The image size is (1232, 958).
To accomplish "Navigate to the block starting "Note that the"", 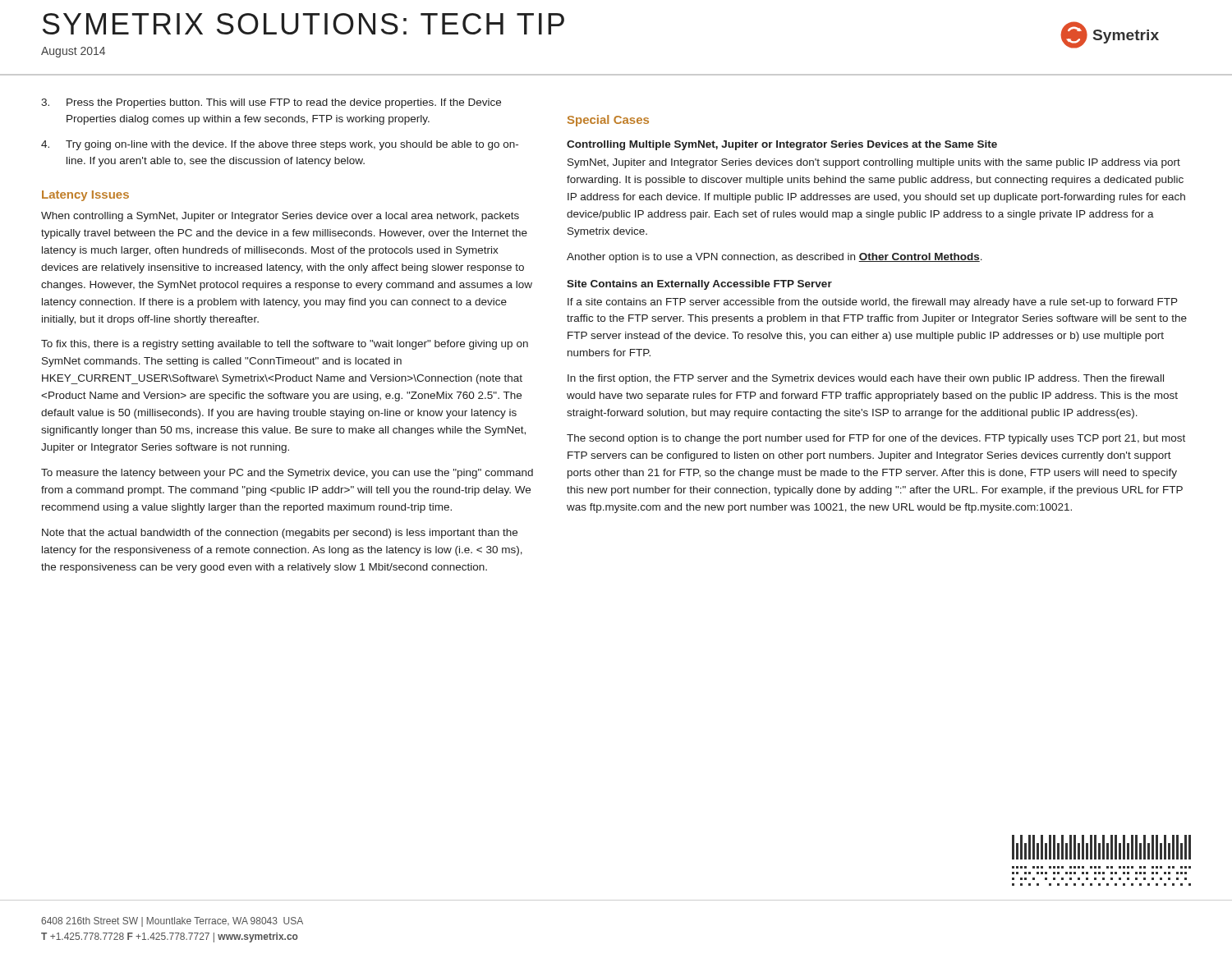I will [282, 549].
